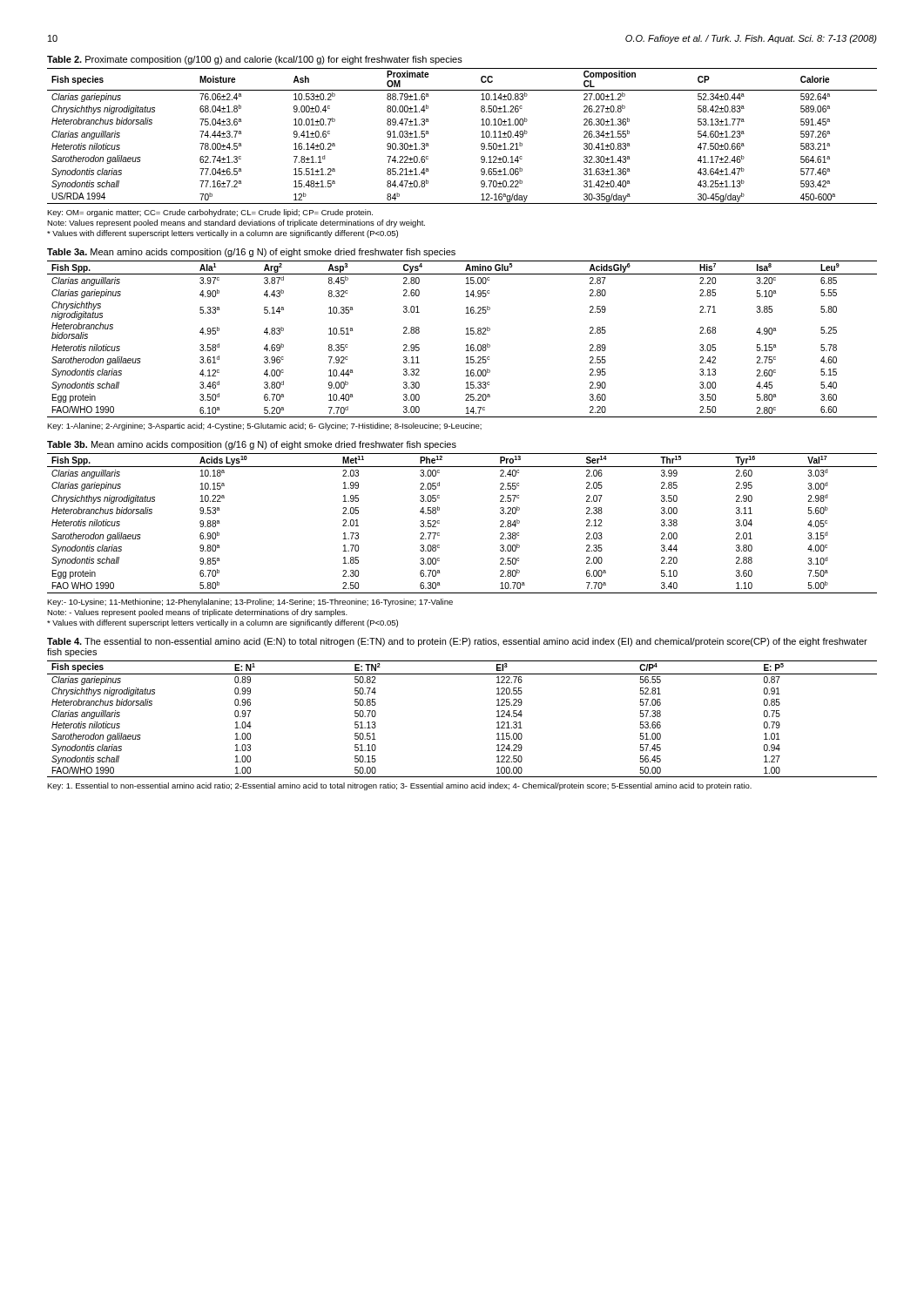The height and width of the screenshot is (1307, 924).
Task: Where is the passage that starts "Key: 1. Essential to non-essential"?
Action: pyautogui.click(x=400, y=785)
